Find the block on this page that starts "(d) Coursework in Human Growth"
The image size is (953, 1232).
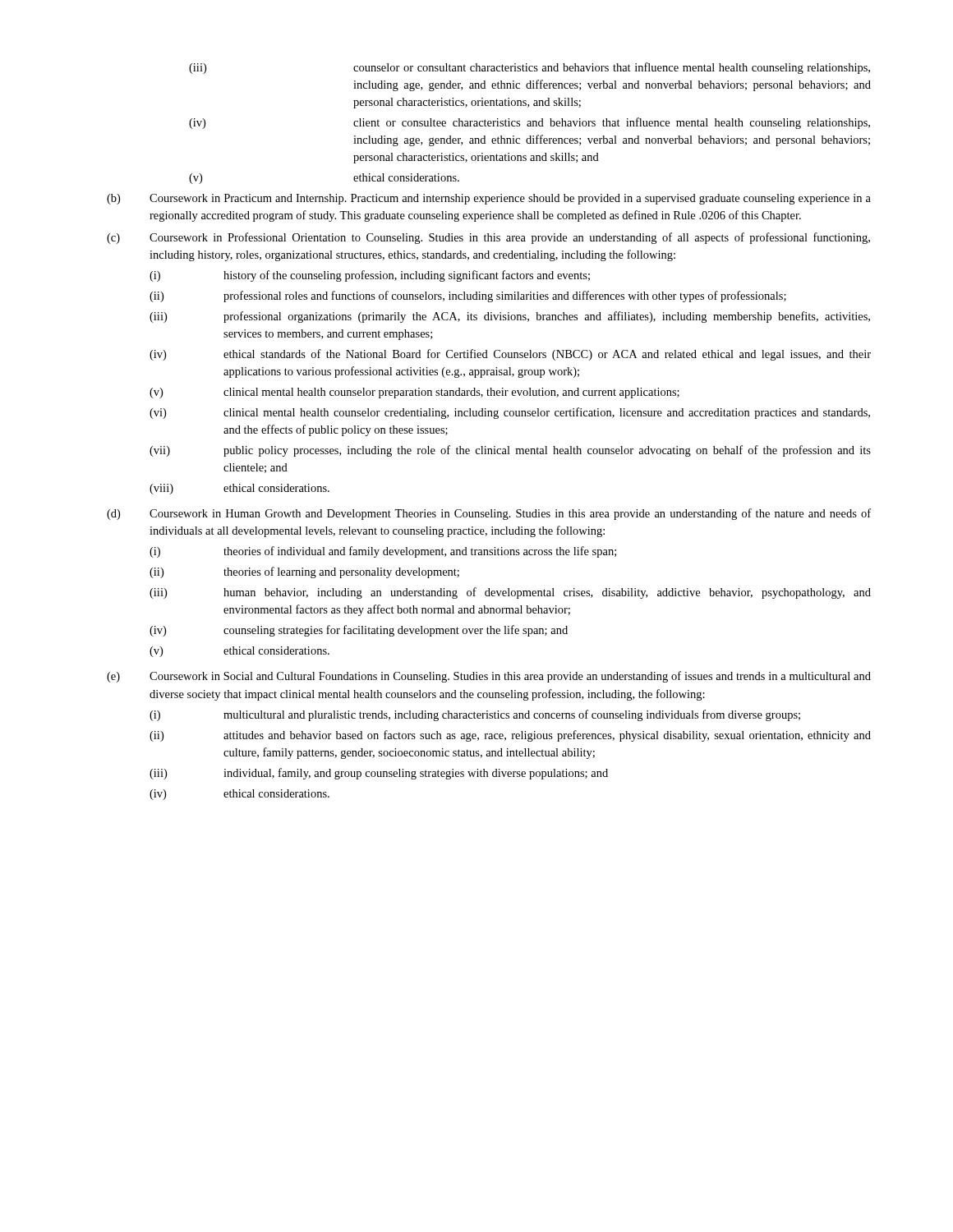pyautogui.click(x=489, y=584)
